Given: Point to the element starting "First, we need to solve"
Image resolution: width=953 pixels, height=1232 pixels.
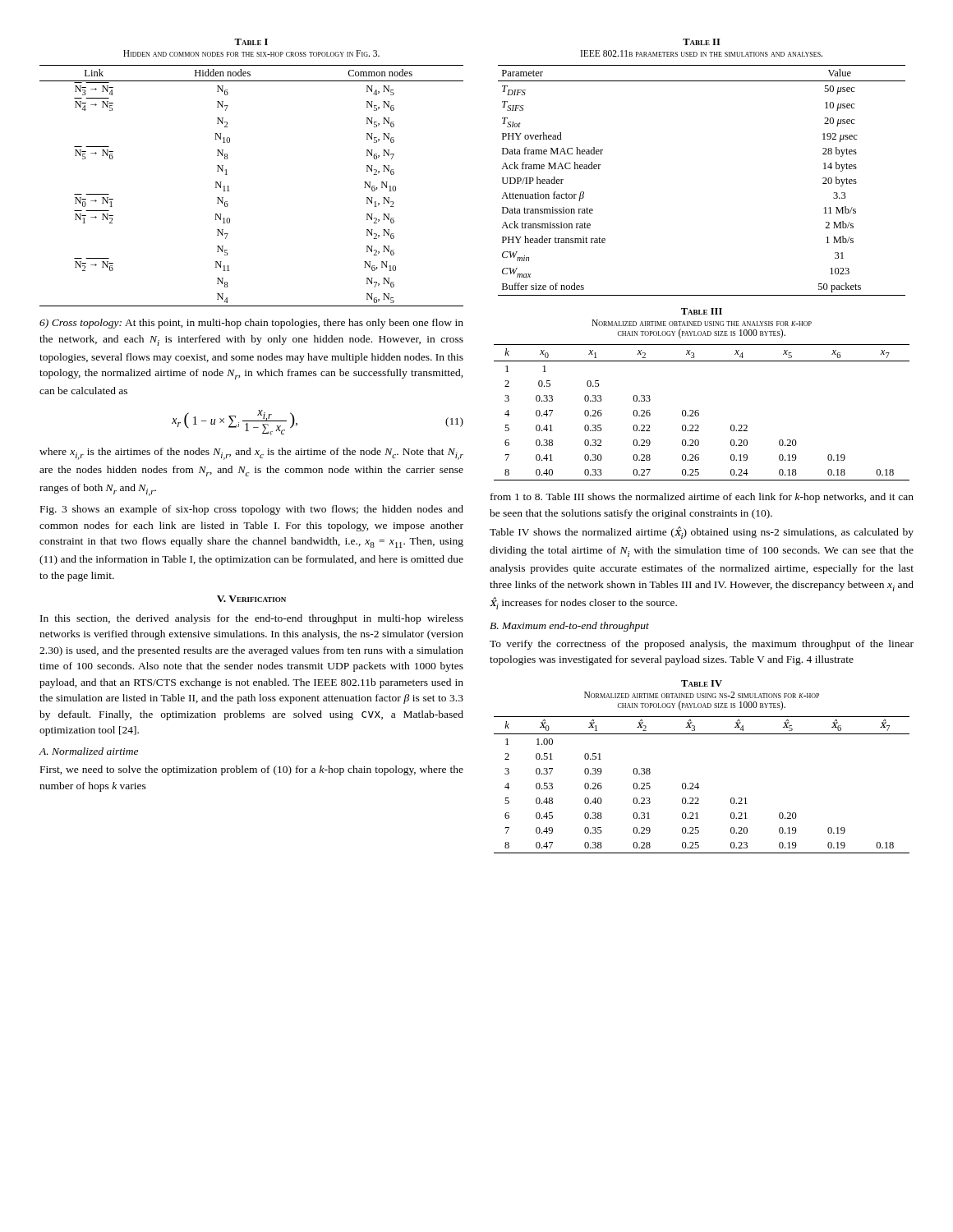Looking at the screenshot, I should (251, 777).
